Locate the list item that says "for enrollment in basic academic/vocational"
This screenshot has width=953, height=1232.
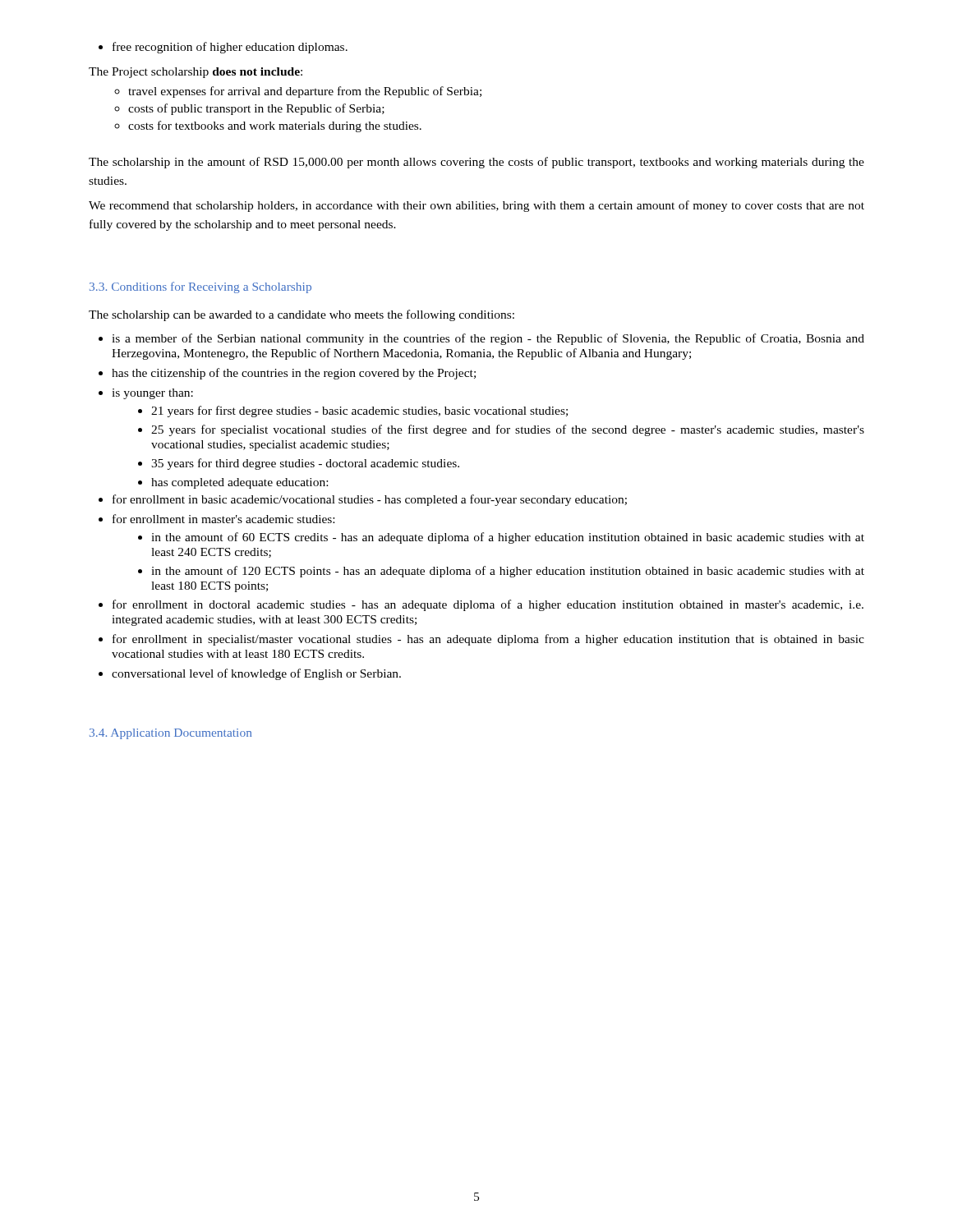[x=370, y=499]
